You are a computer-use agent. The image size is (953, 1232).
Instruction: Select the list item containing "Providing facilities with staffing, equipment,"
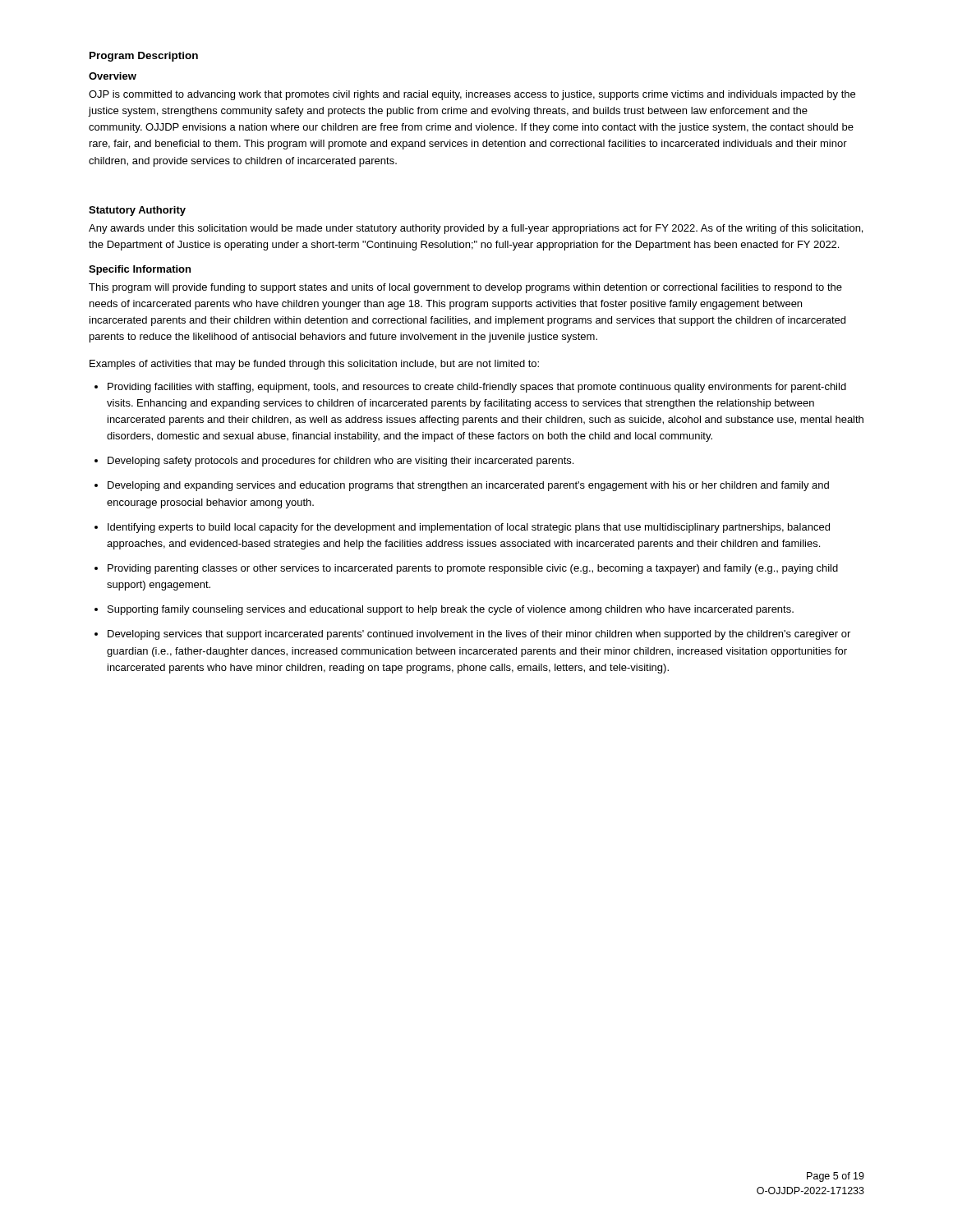486,411
